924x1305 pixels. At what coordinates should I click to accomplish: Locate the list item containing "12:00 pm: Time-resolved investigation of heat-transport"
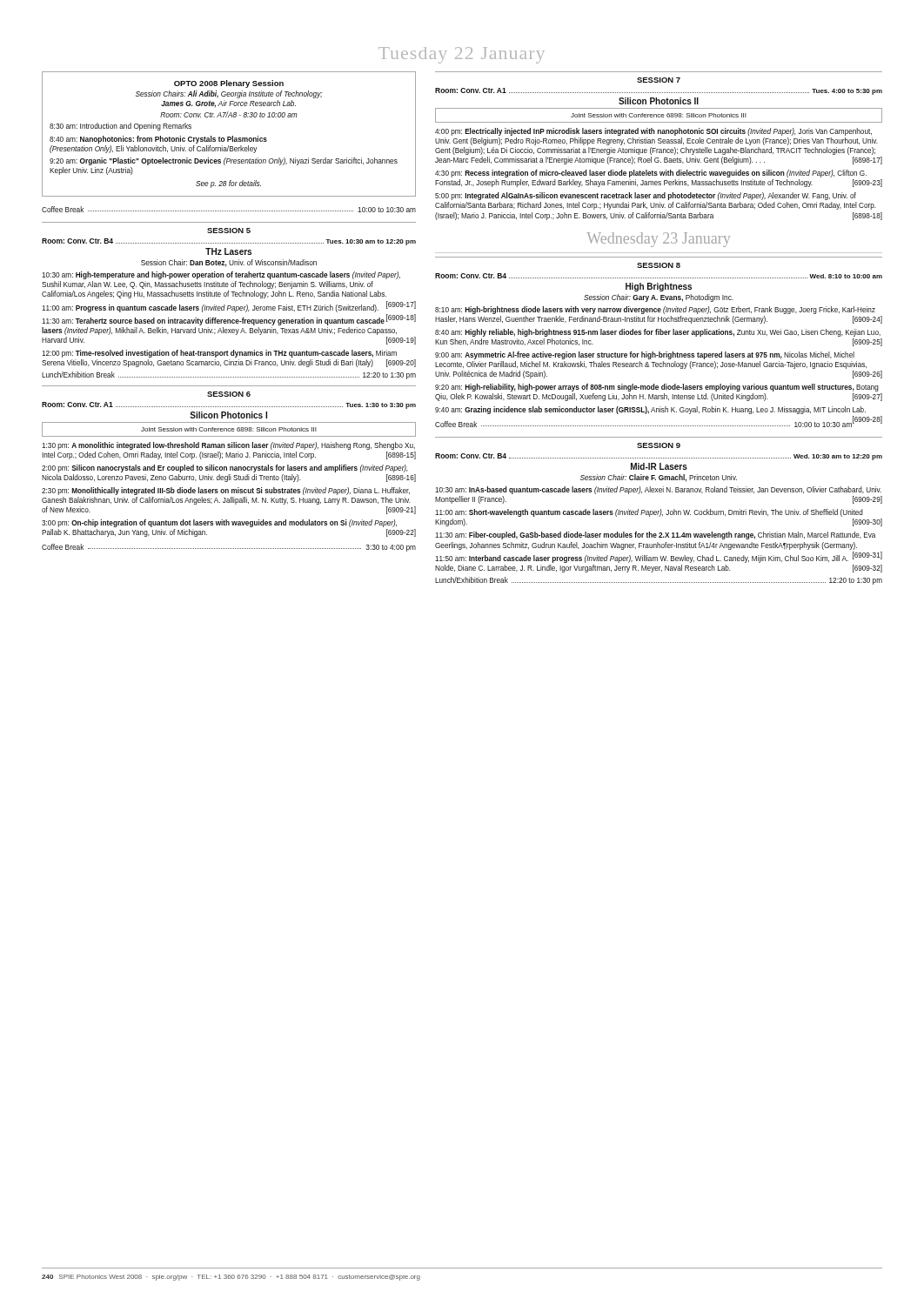[x=229, y=359]
